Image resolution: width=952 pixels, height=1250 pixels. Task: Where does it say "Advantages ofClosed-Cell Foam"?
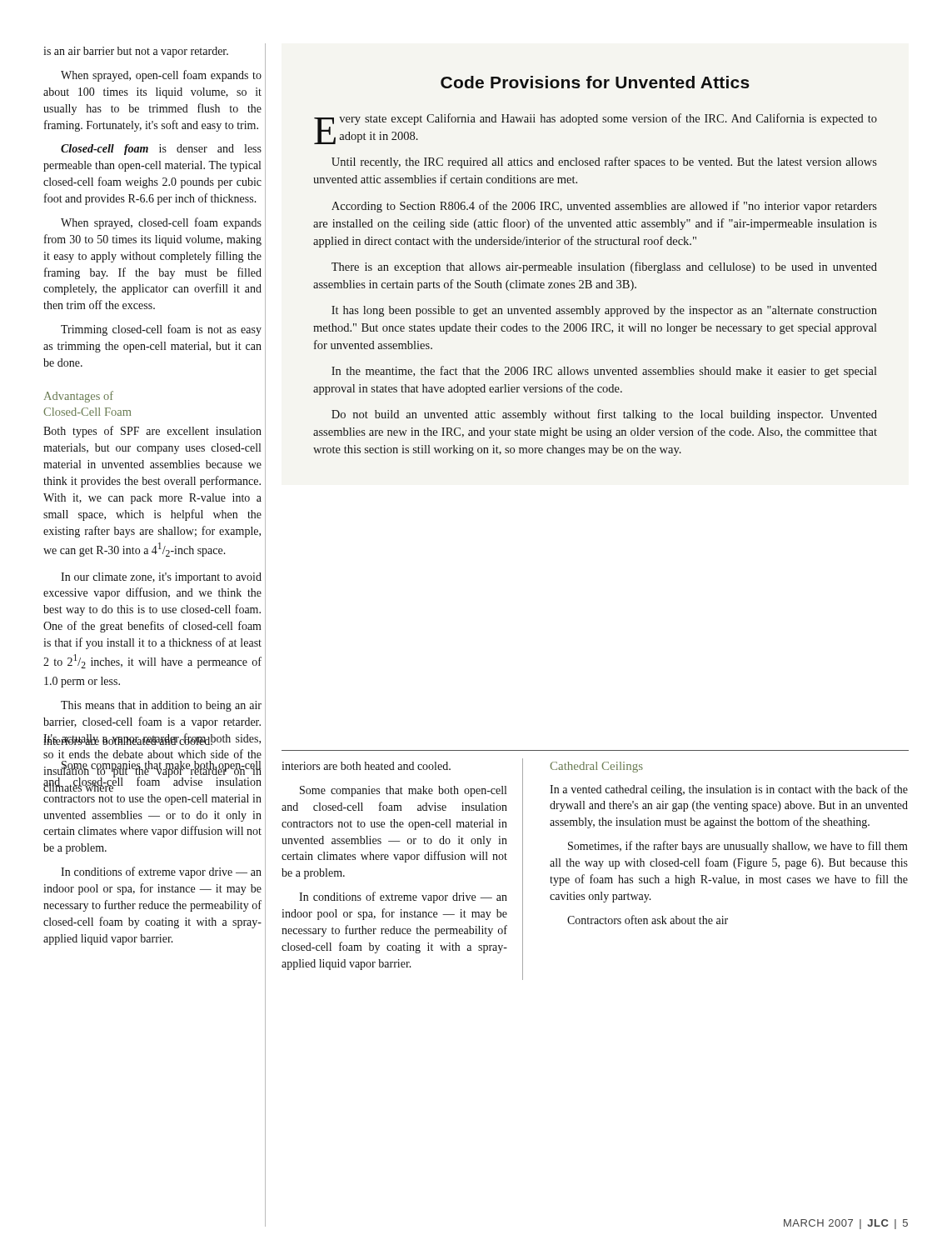click(x=79, y=397)
